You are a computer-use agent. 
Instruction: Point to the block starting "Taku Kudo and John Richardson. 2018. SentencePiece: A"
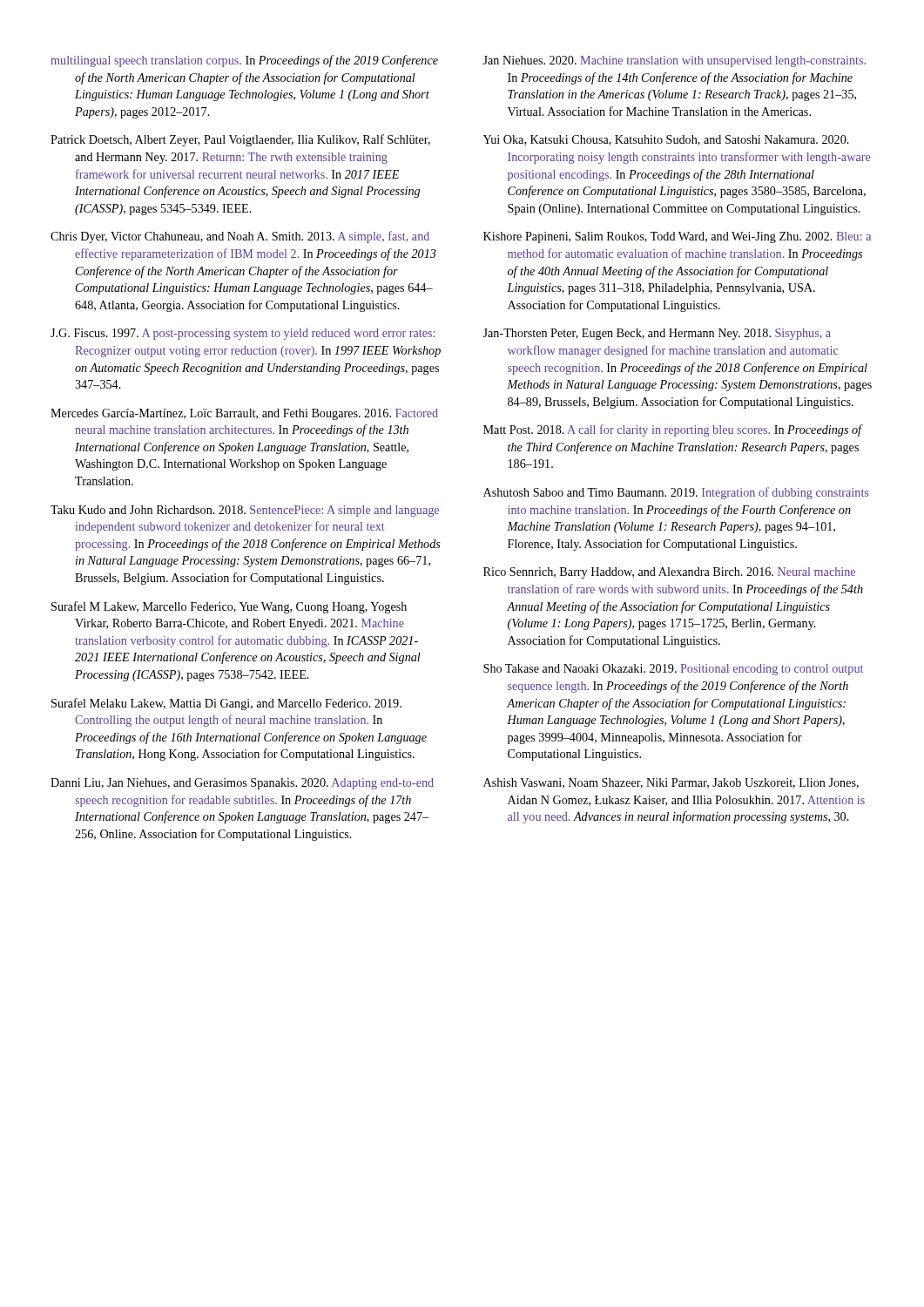click(246, 544)
